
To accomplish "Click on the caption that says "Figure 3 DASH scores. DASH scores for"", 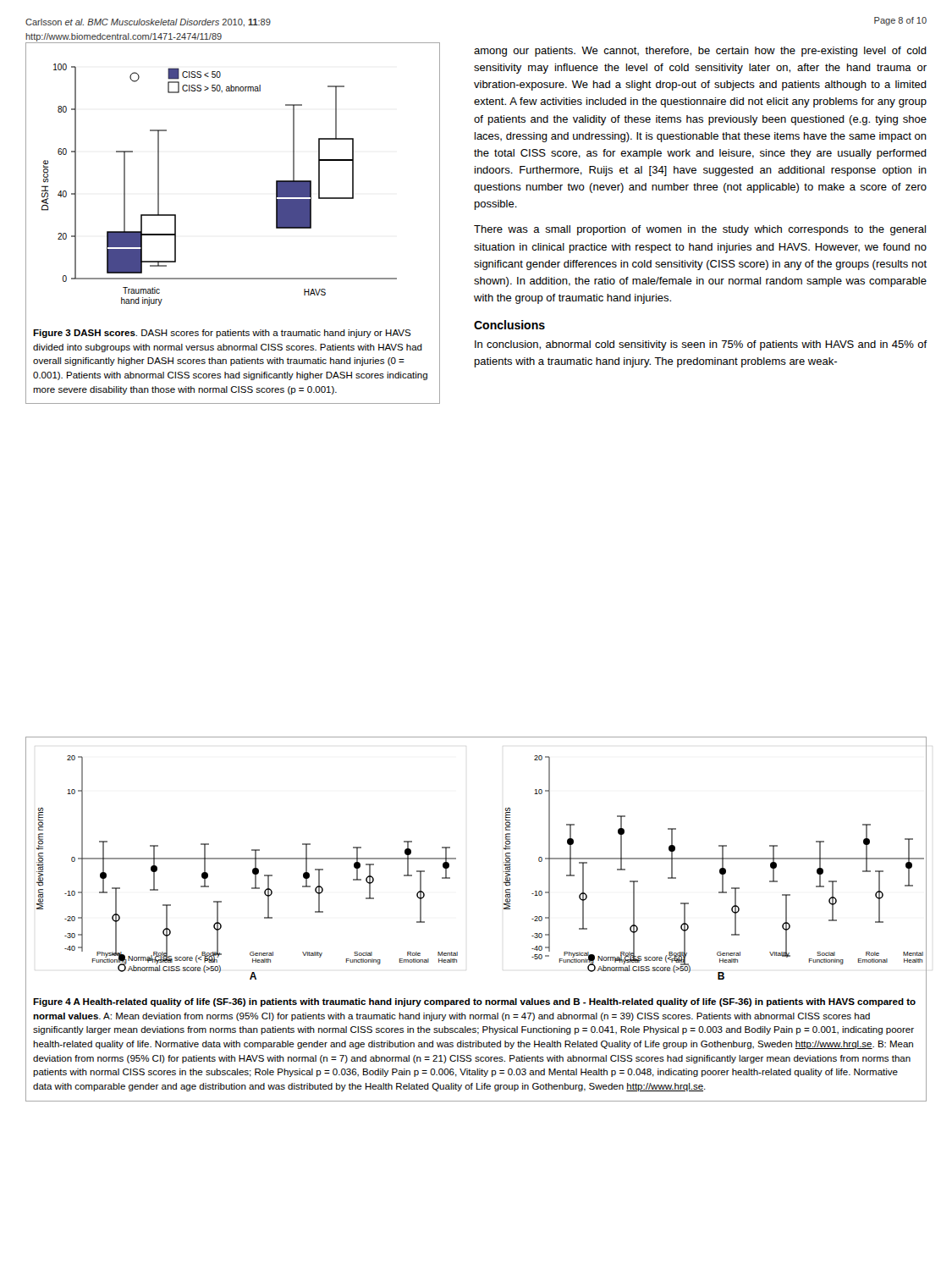I will (230, 361).
